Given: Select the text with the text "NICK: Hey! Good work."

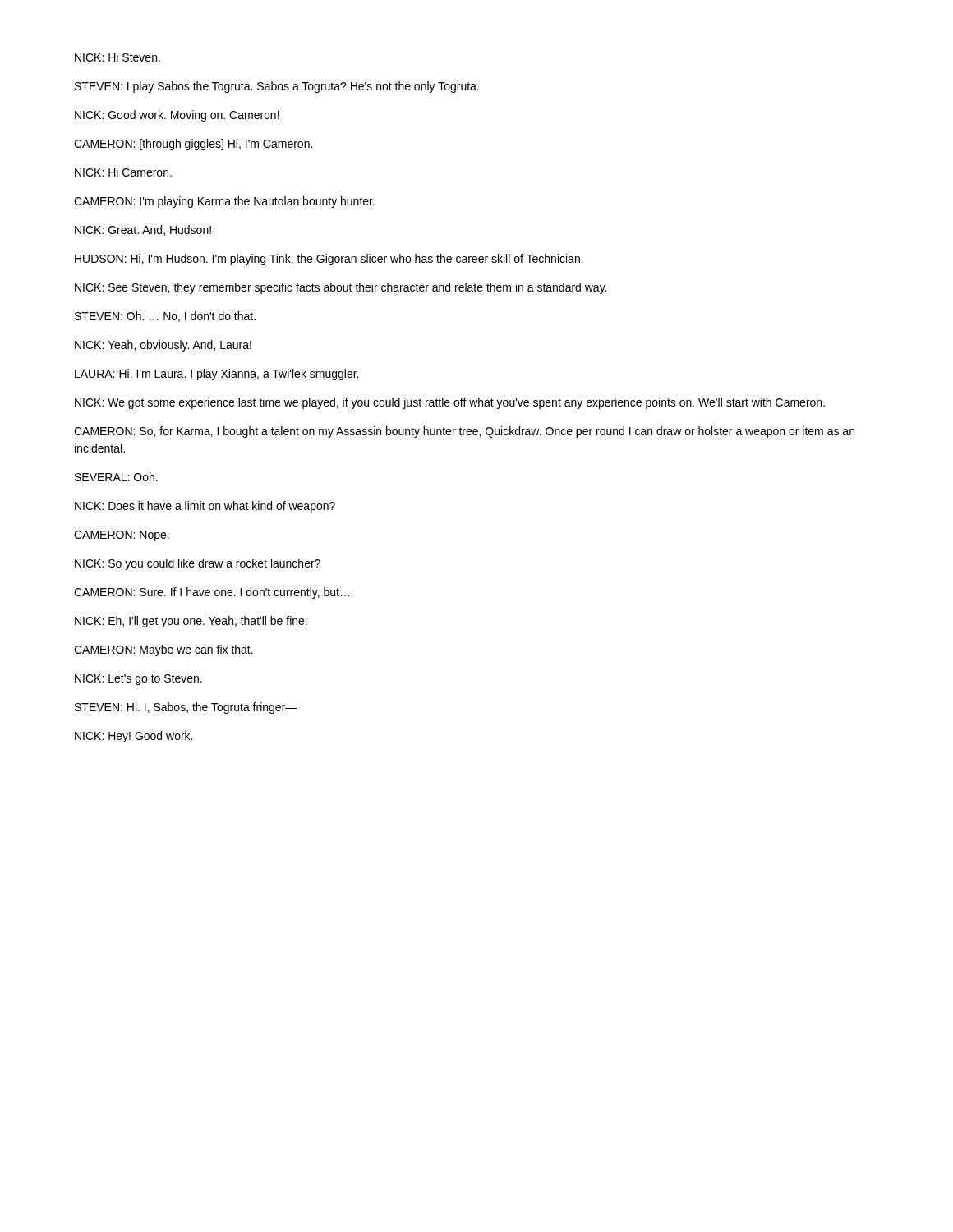Looking at the screenshot, I should (x=134, y=736).
